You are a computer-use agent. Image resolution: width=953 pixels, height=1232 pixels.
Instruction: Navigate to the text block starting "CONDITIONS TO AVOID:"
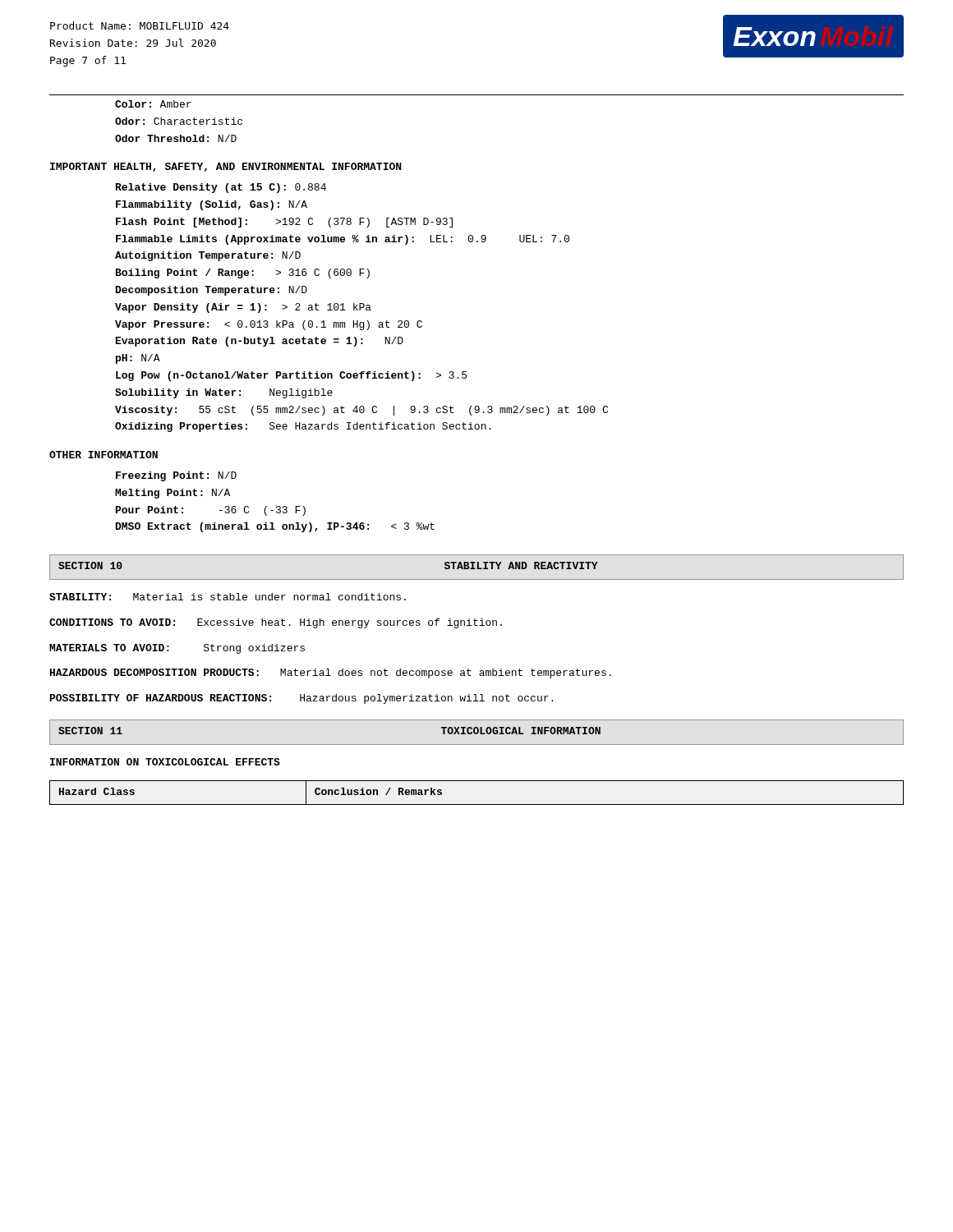pos(277,623)
